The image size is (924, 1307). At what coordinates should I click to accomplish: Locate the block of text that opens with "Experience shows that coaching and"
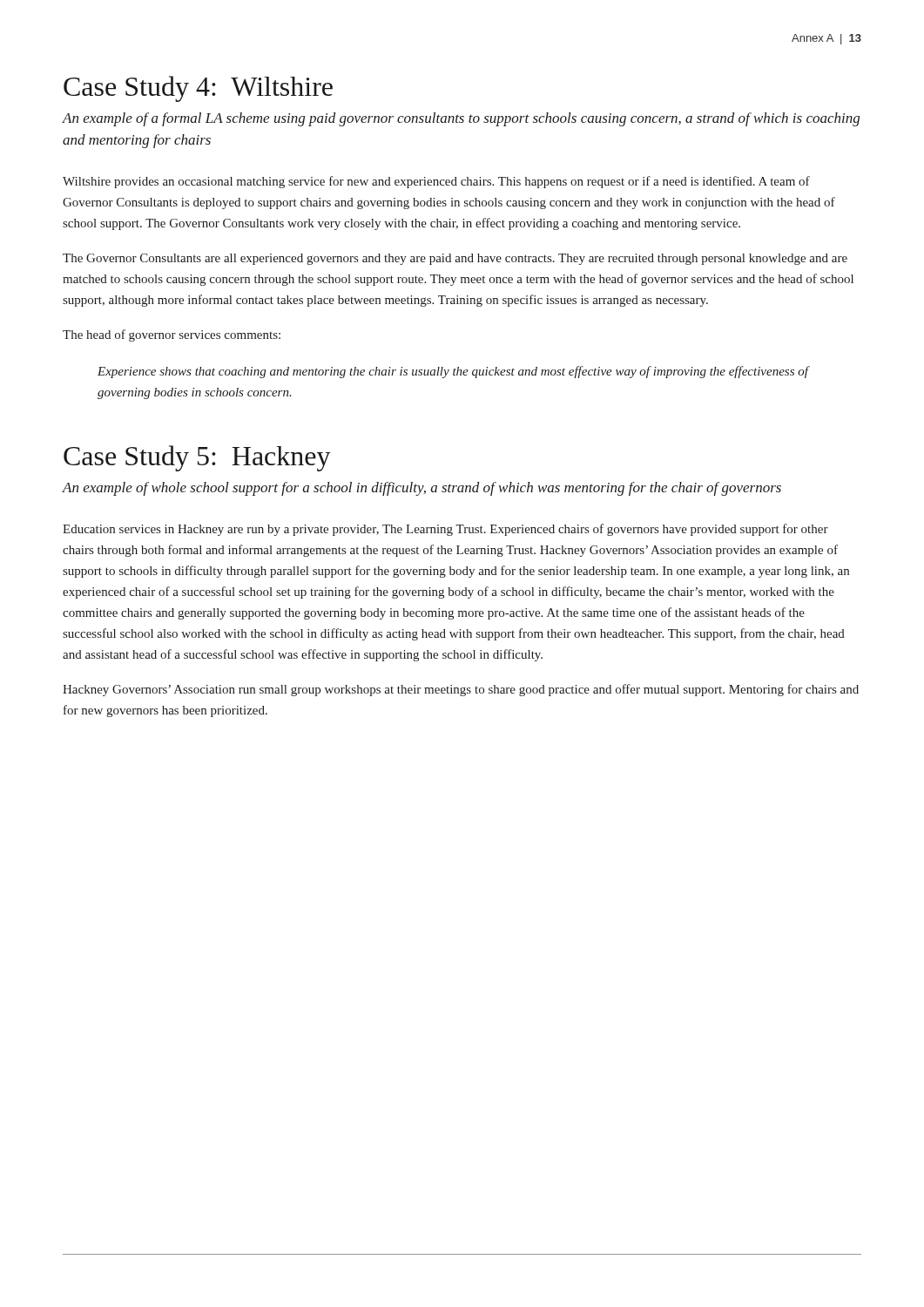(453, 381)
